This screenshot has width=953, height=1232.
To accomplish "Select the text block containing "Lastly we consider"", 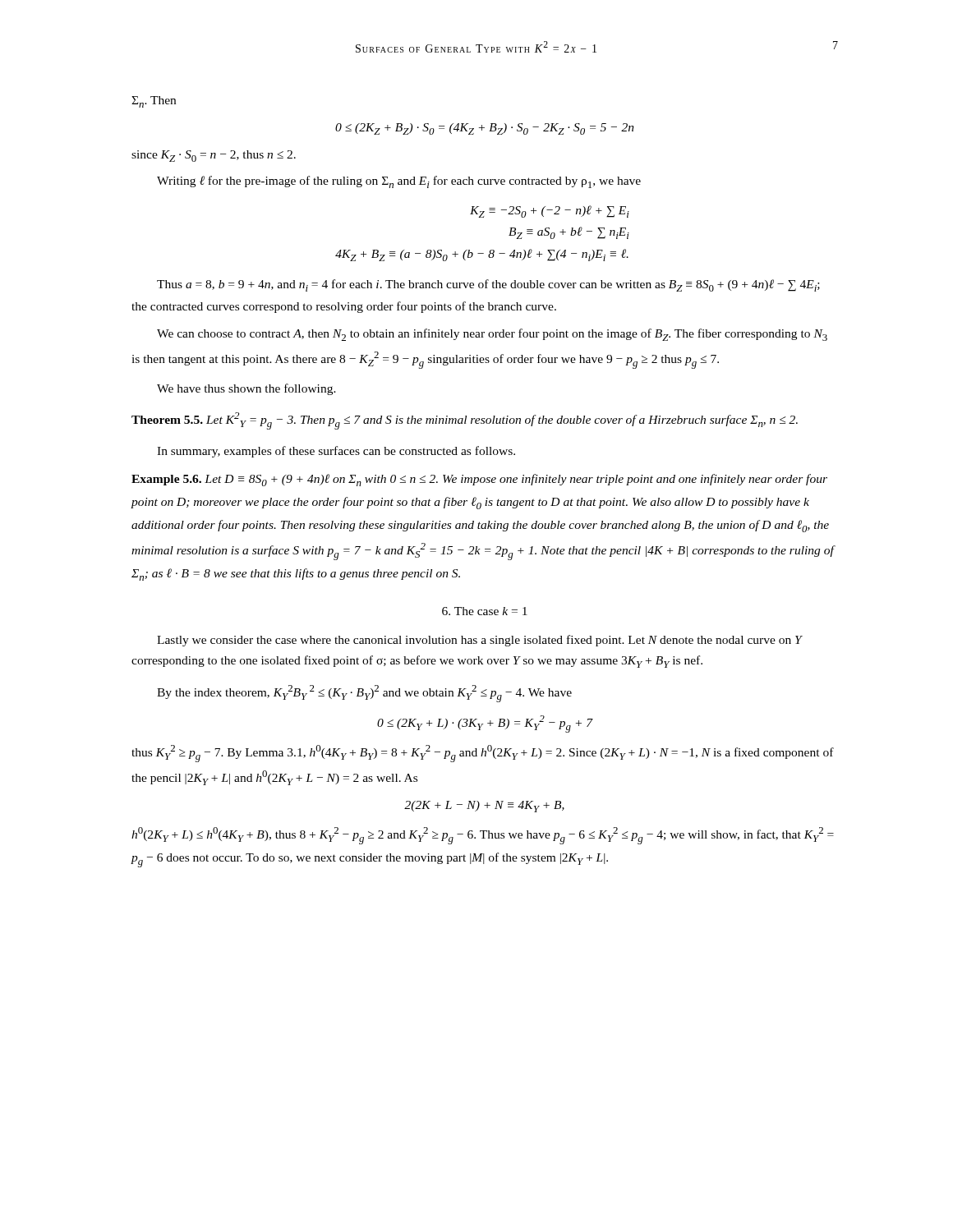I will [466, 652].
